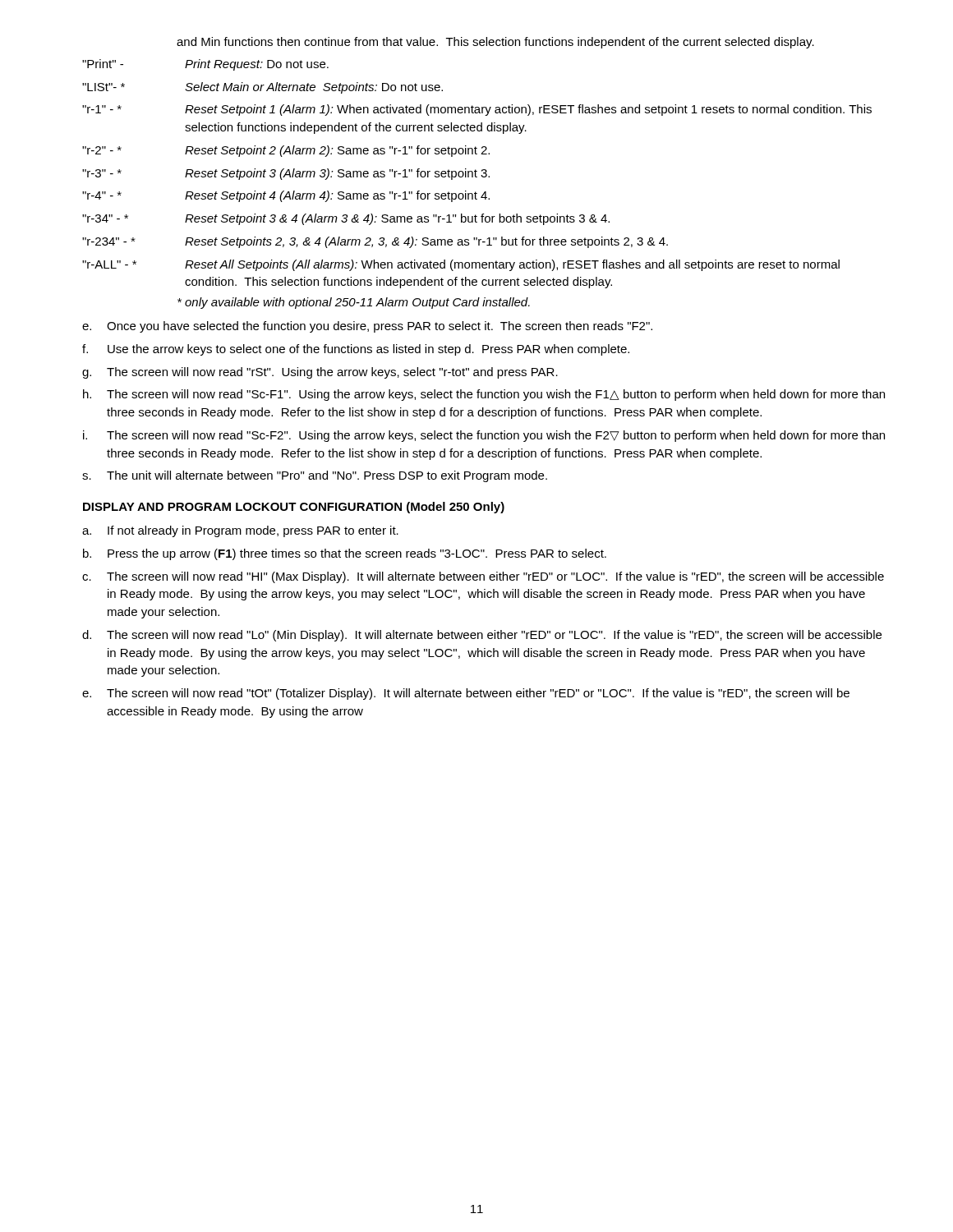Click the passage that begins "e. Once you have selected the"
This screenshot has height=1232, width=953.
pyautogui.click(x=485, y=326)
